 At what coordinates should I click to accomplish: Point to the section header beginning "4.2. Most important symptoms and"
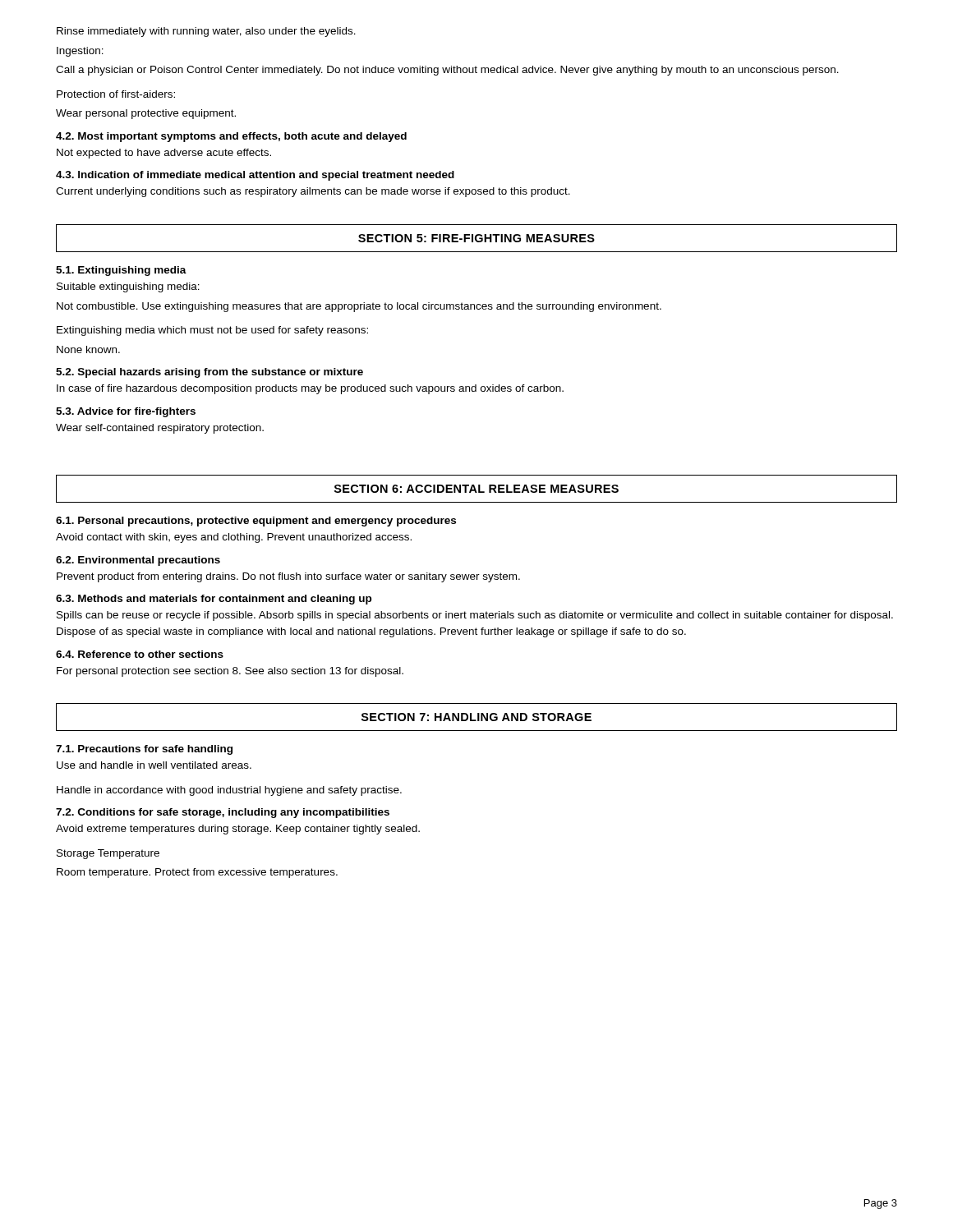click(231, 136)
